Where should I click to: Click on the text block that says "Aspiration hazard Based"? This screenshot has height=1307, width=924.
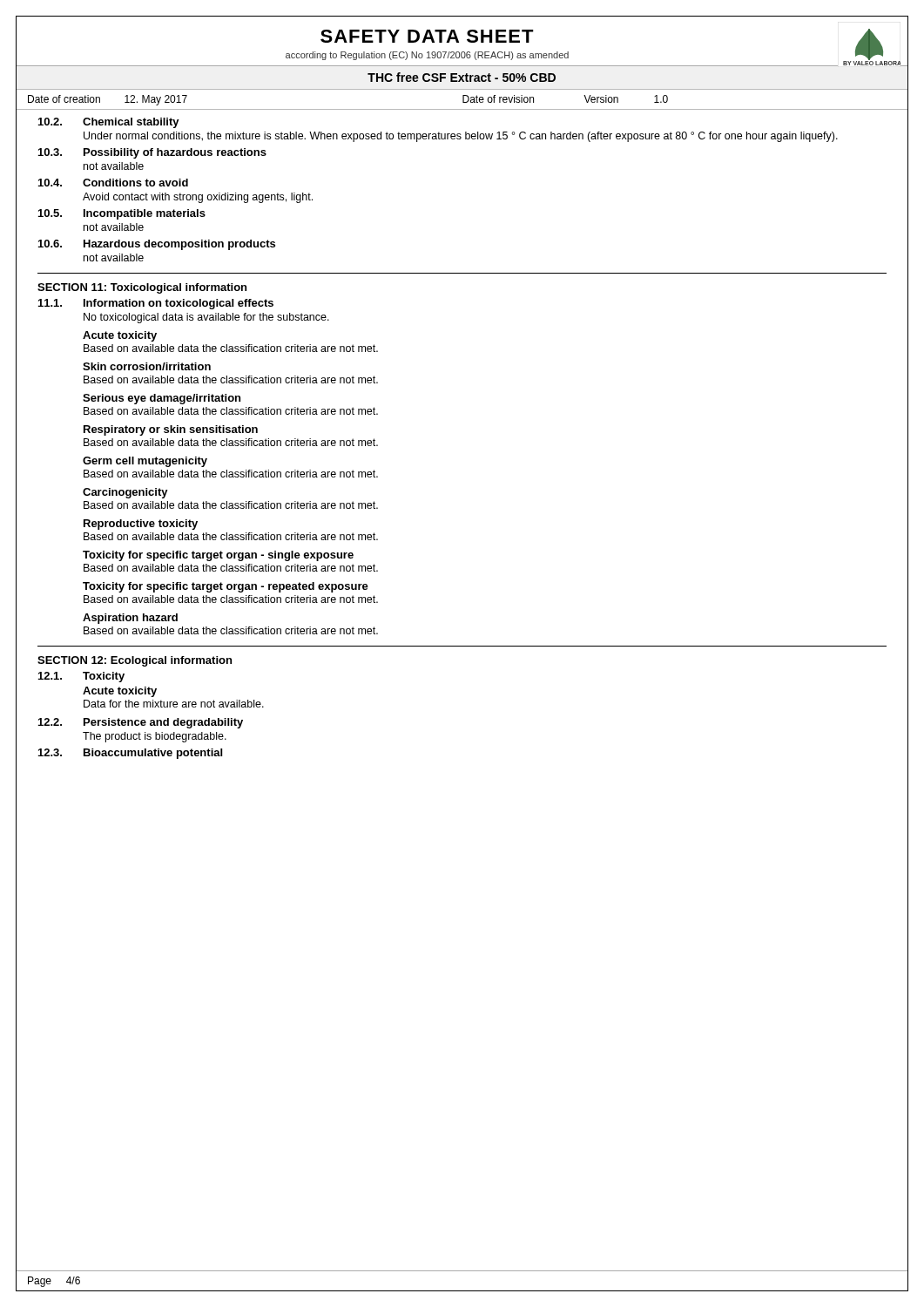coord(130,619)
